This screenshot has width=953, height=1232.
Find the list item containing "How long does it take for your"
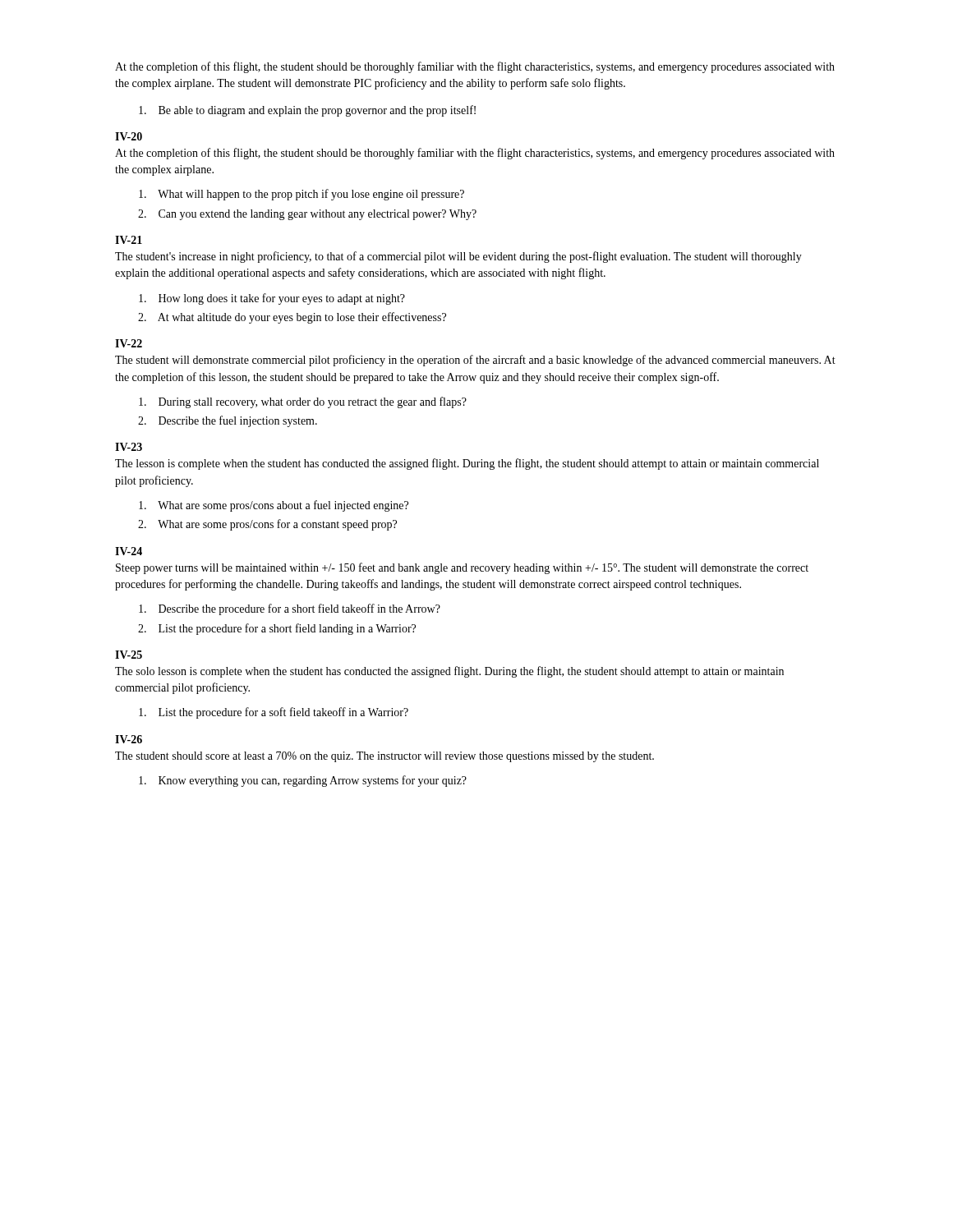point(272,299)
